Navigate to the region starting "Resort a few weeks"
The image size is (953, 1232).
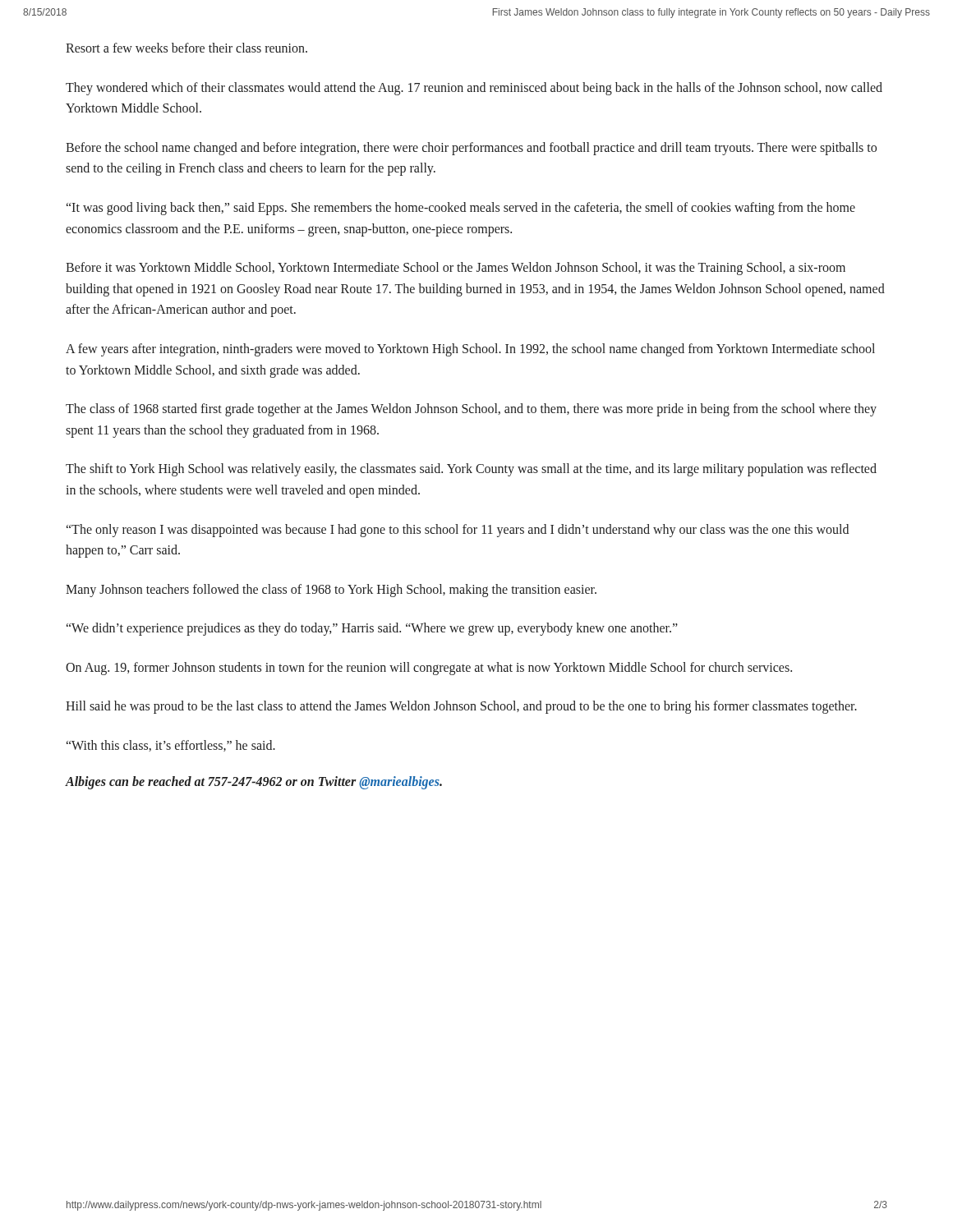[187, 48]
